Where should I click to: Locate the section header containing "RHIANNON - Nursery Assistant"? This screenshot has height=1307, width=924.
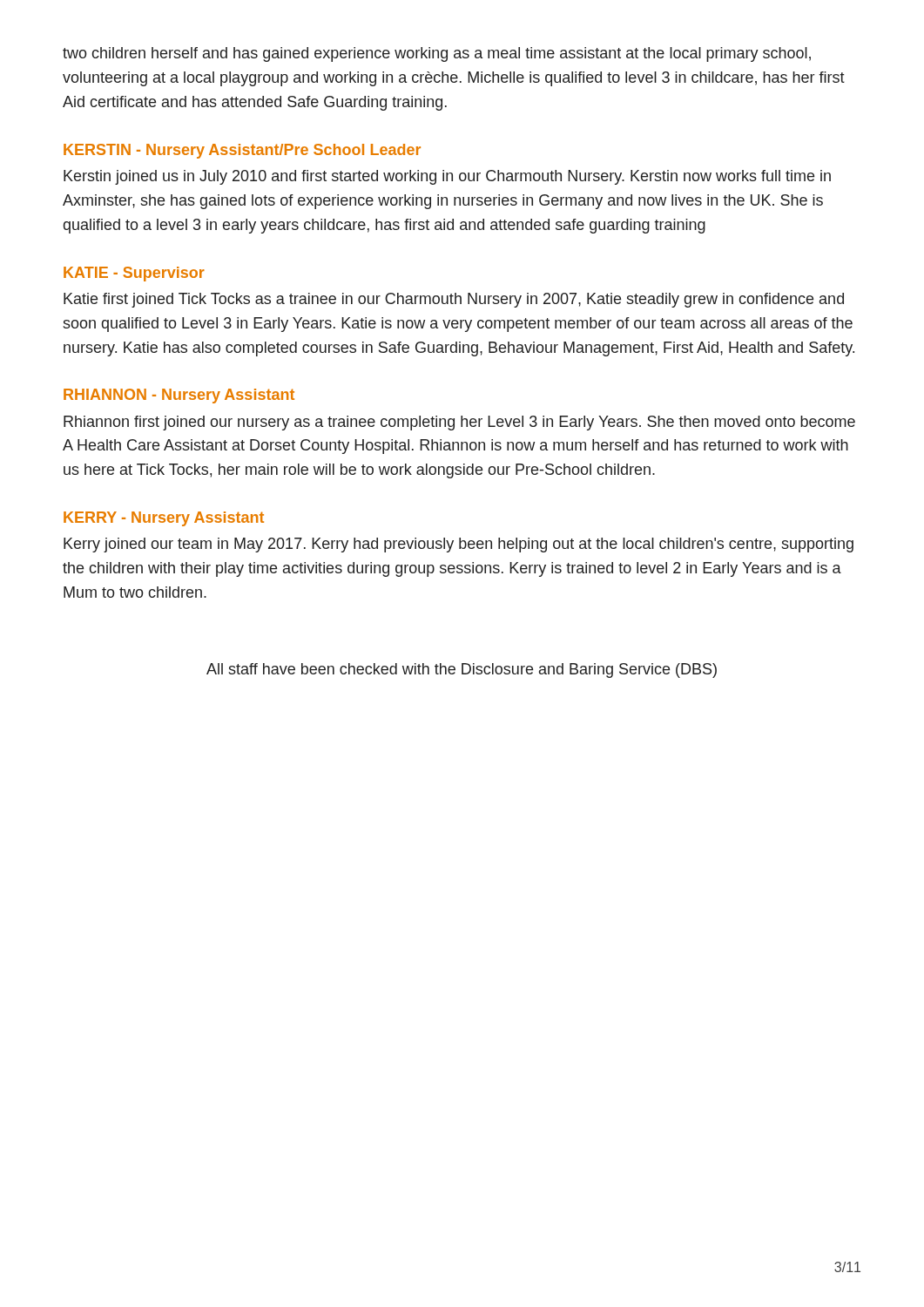179,395
